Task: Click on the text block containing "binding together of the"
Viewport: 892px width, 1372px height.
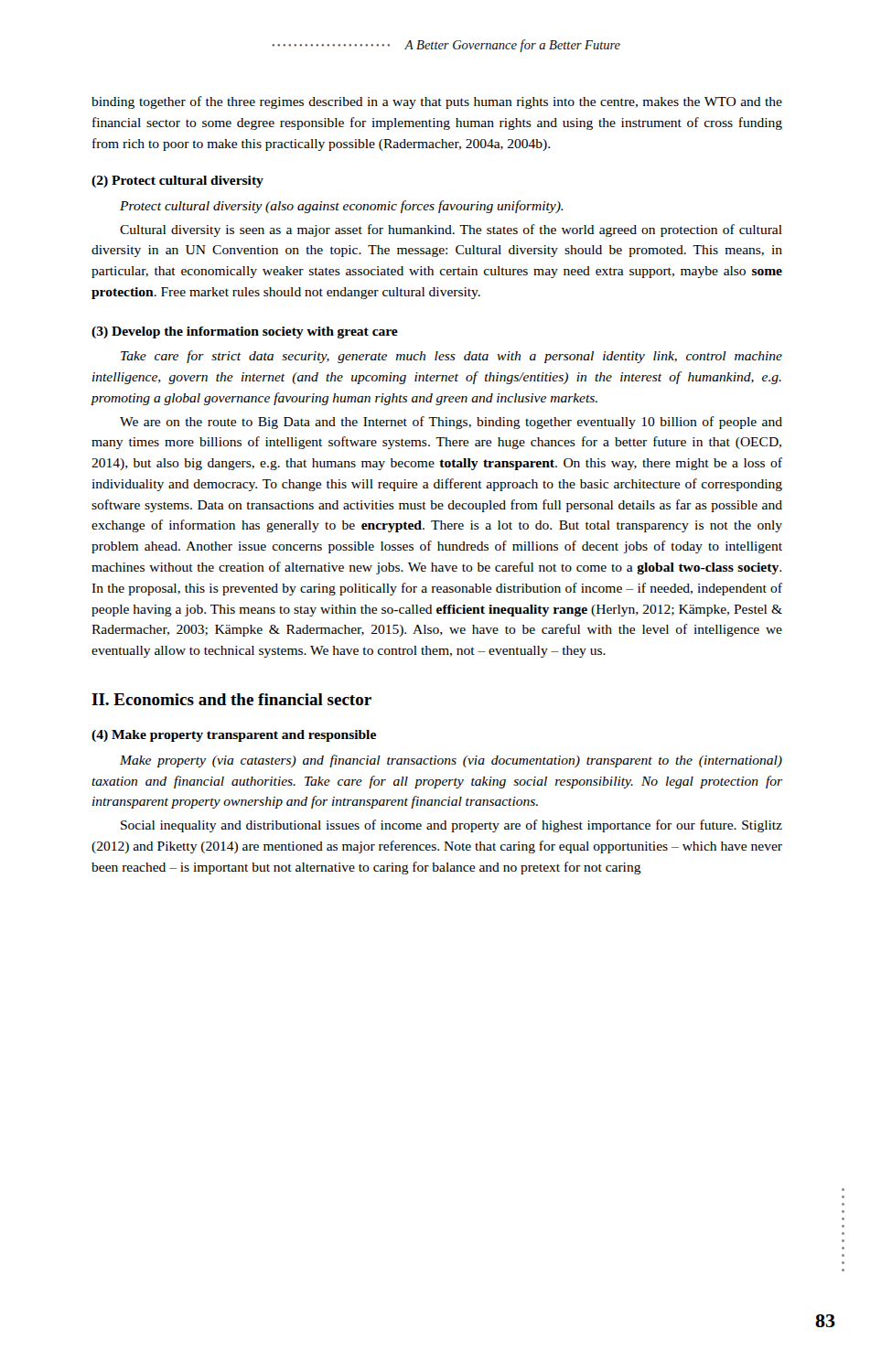Action: click(x=437, y=122)
